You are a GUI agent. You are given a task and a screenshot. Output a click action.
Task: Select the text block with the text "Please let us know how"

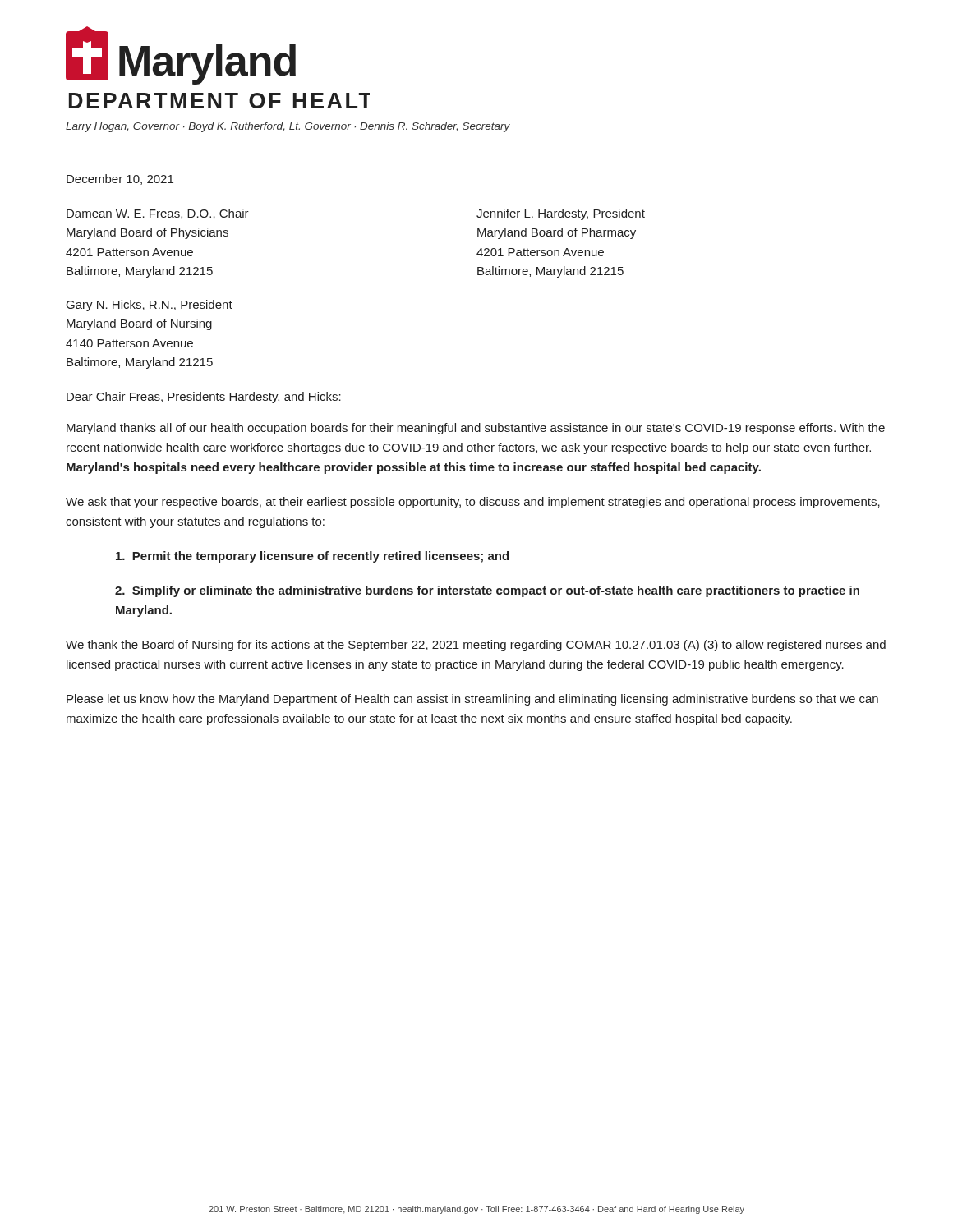tap(472, 708)
